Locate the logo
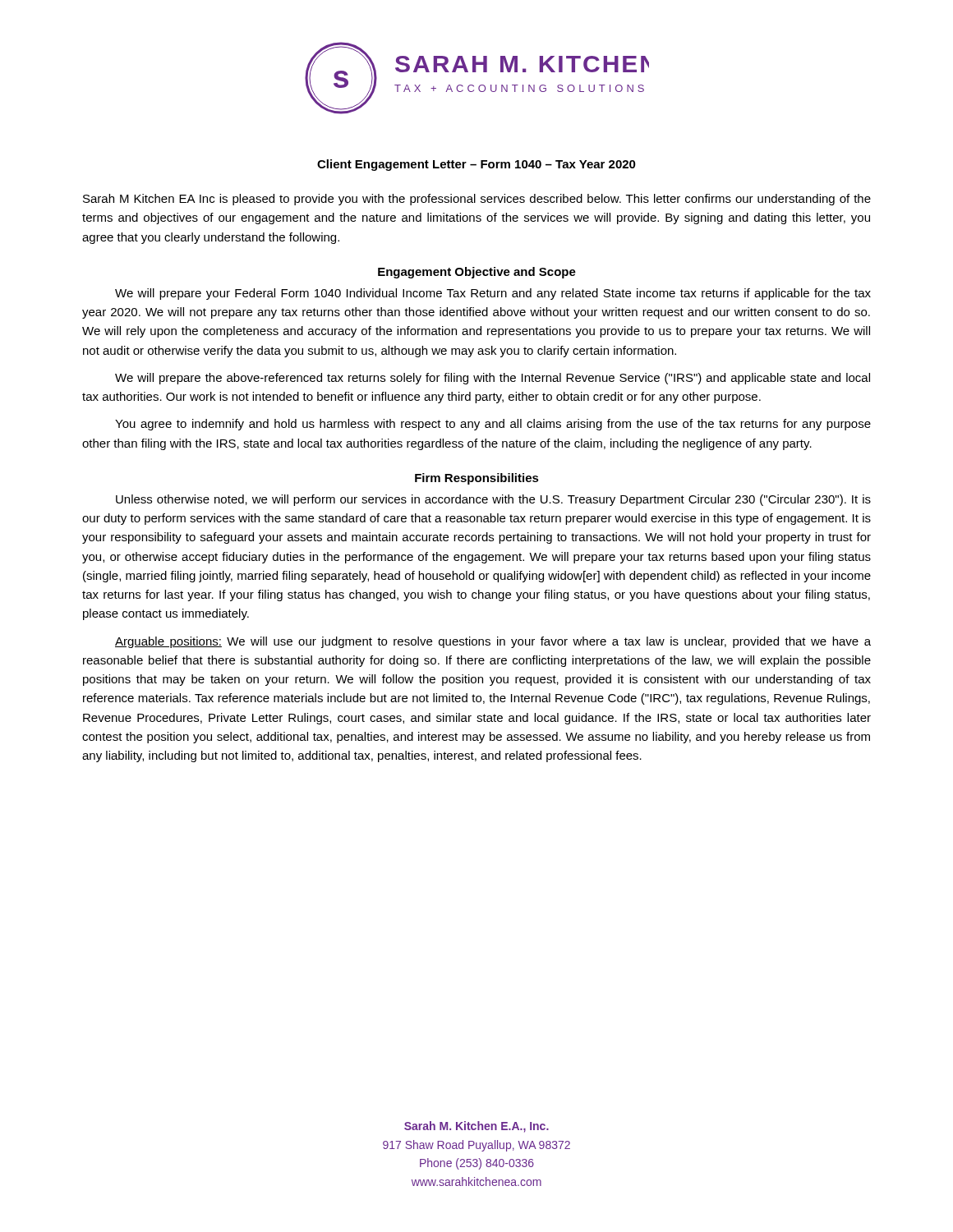The width and height of the screenshot is (953, 1232). 476,67
